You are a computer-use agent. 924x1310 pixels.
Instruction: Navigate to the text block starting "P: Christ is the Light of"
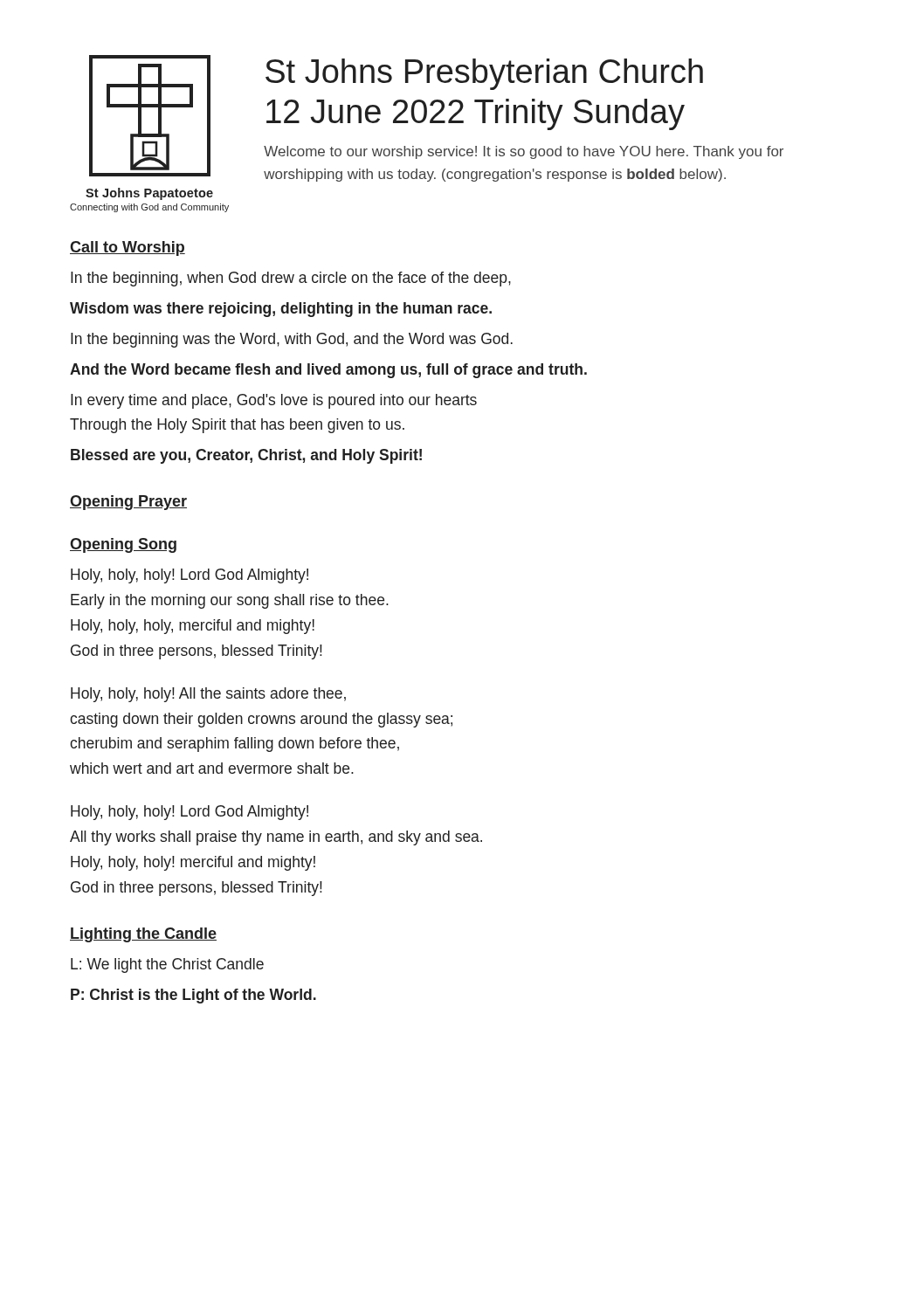point(193,994)
